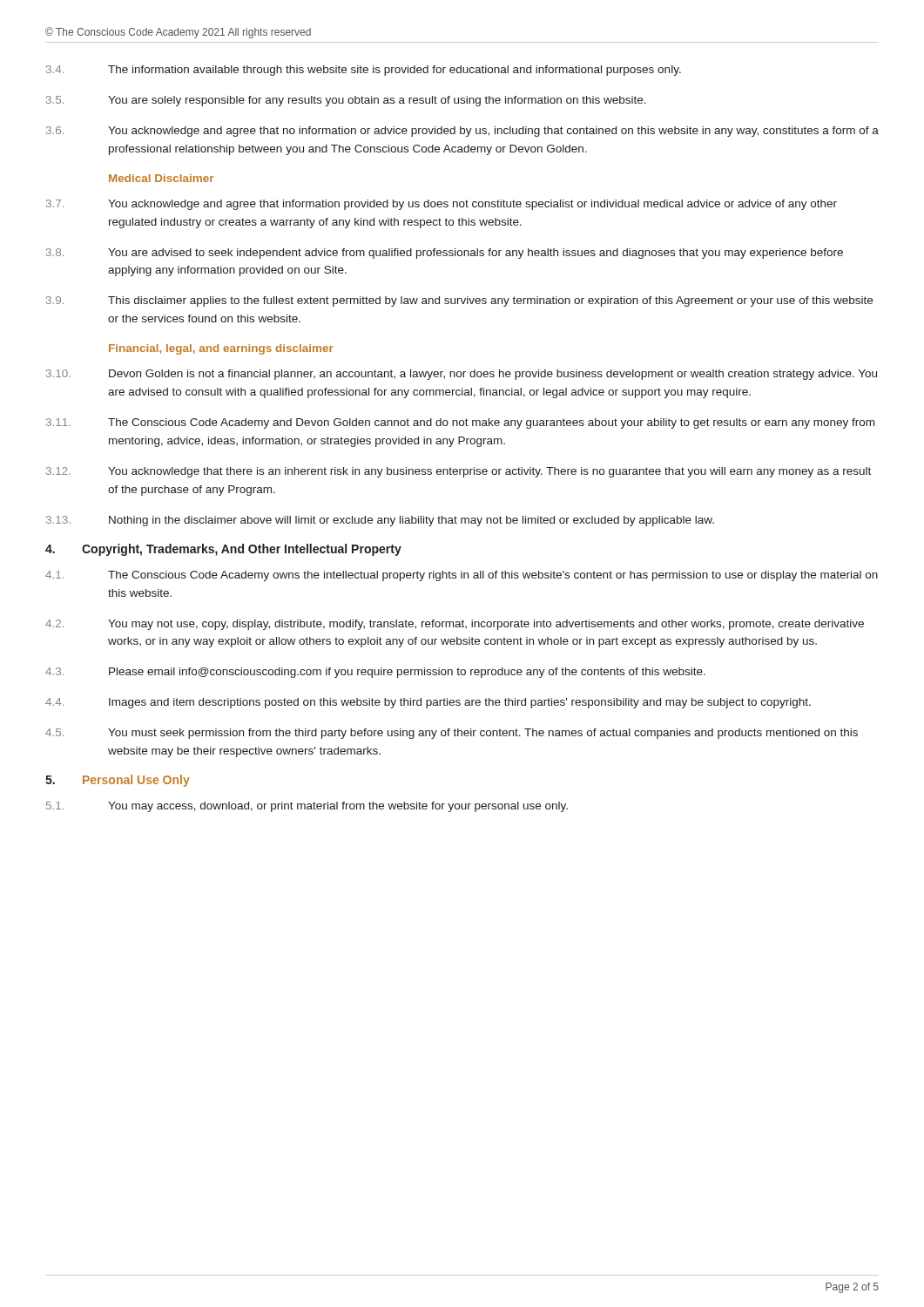
Task: Navigate to the passage starting "3.5. You are"
Action: coord(462,101)
